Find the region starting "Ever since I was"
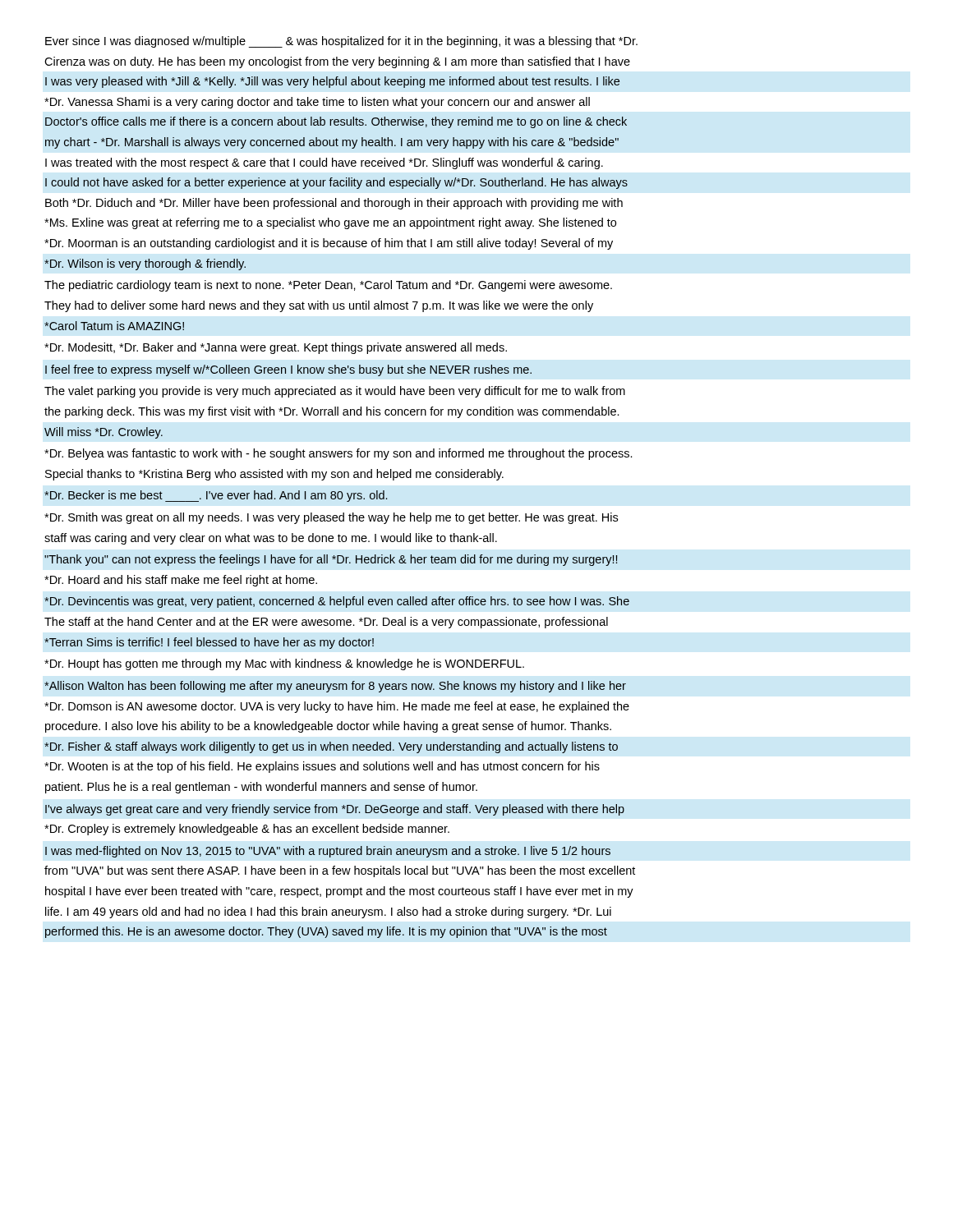Viewport: 953px width, 1232px height. pos(476,152)
